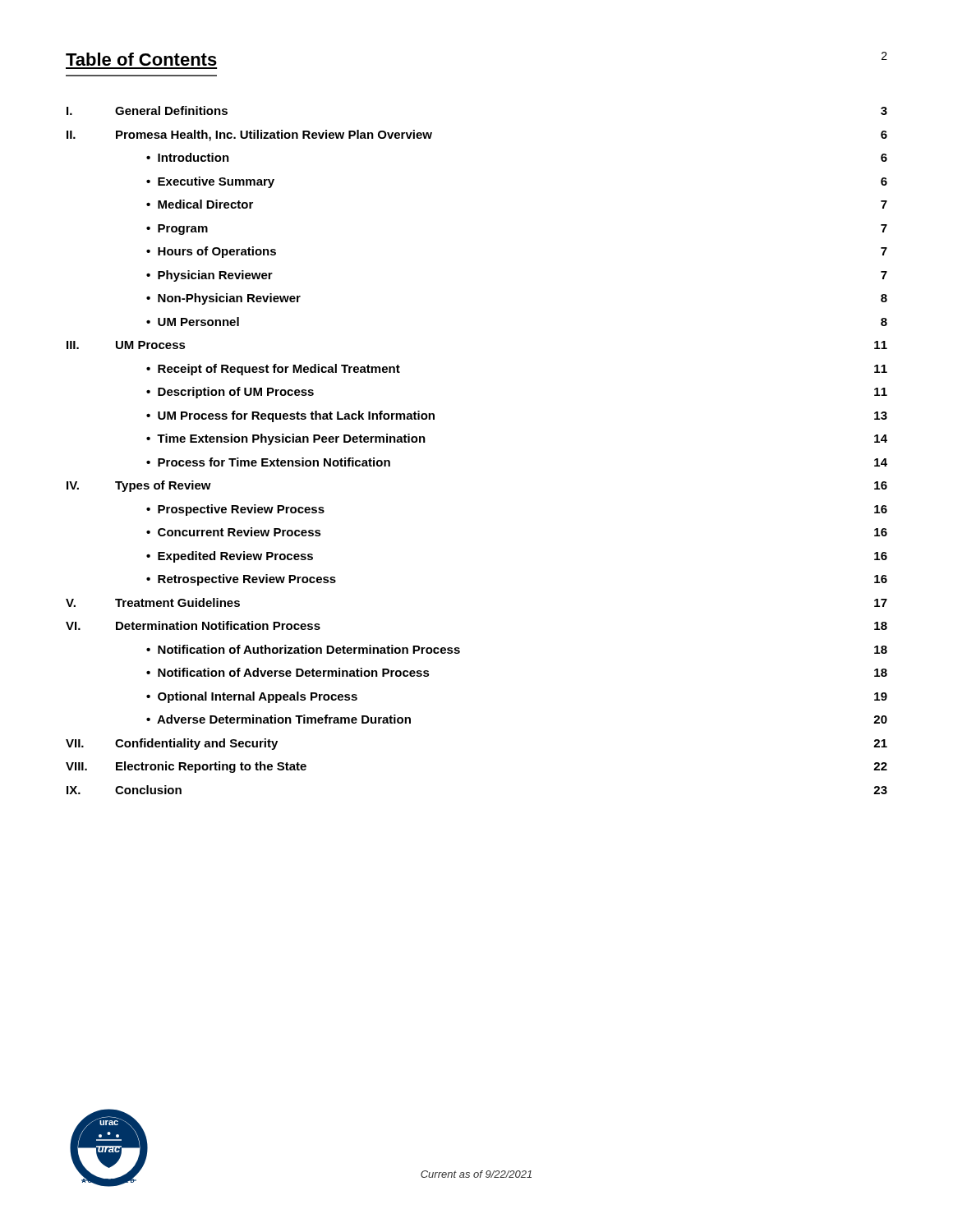Locate the text "• Concurrent Review Process 16"
This screenshot has height=1232, width=953.
tap(231, 532)
